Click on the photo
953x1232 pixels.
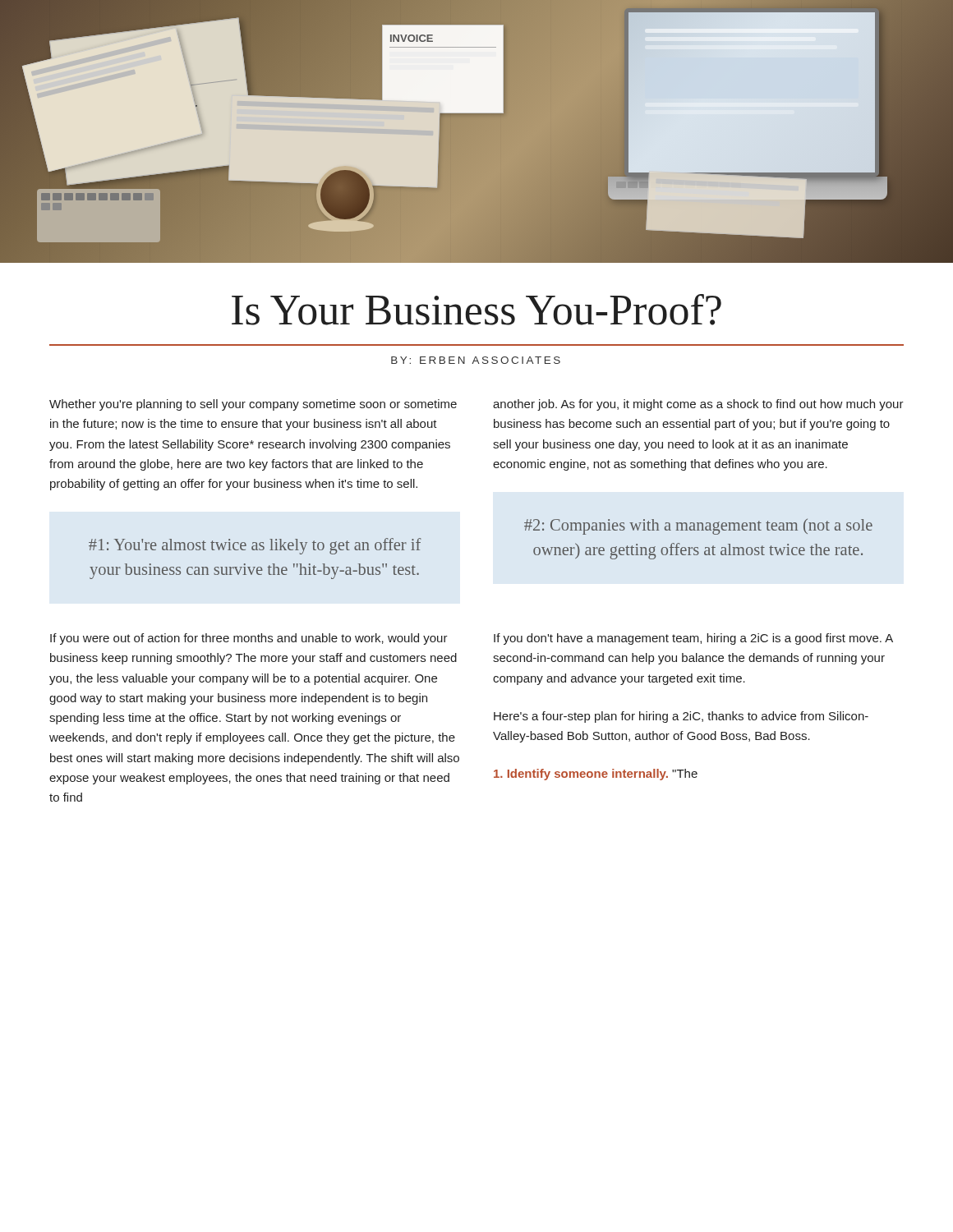coord(476,131)
